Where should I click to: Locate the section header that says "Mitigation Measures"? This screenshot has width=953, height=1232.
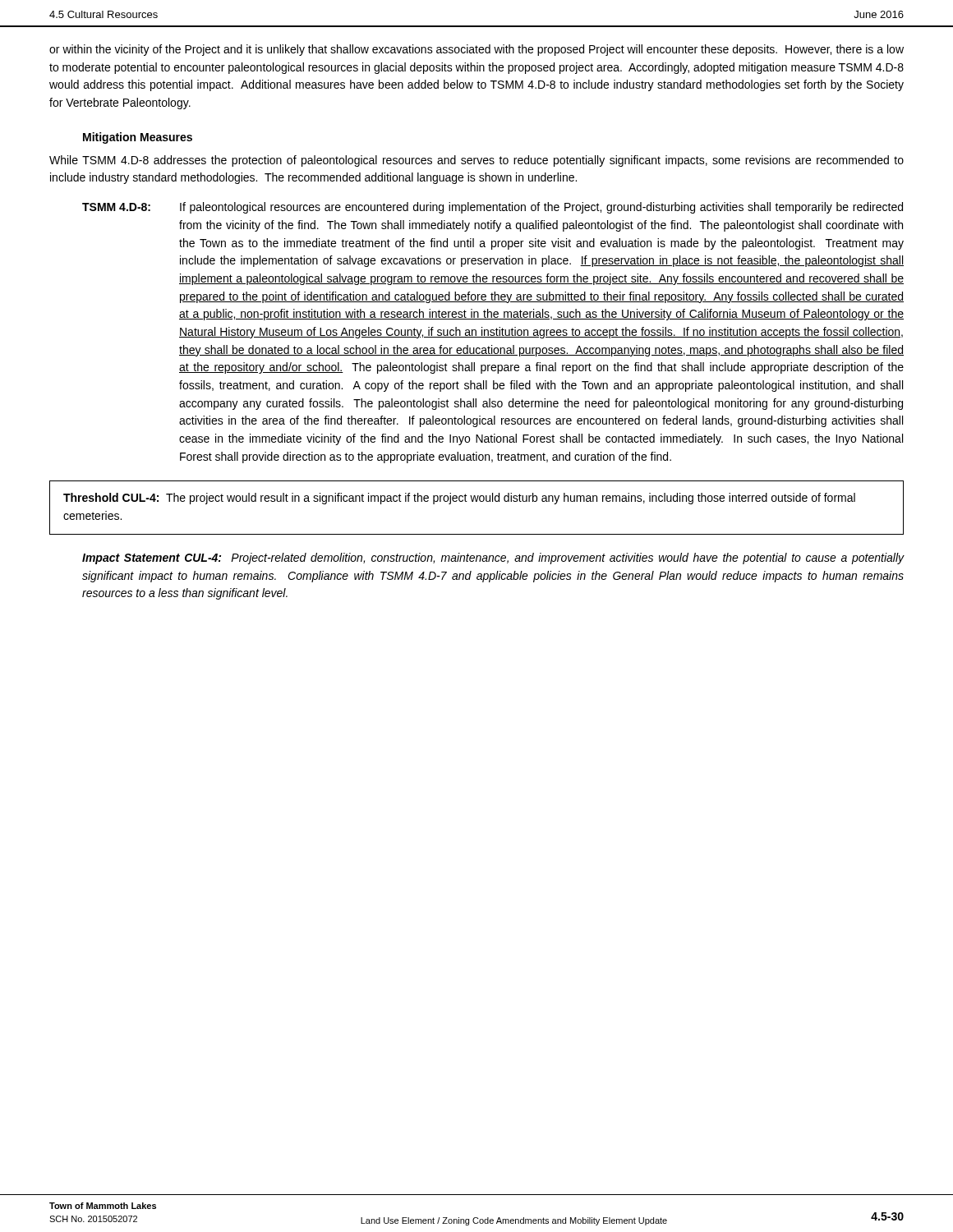[x=137, y=137]
